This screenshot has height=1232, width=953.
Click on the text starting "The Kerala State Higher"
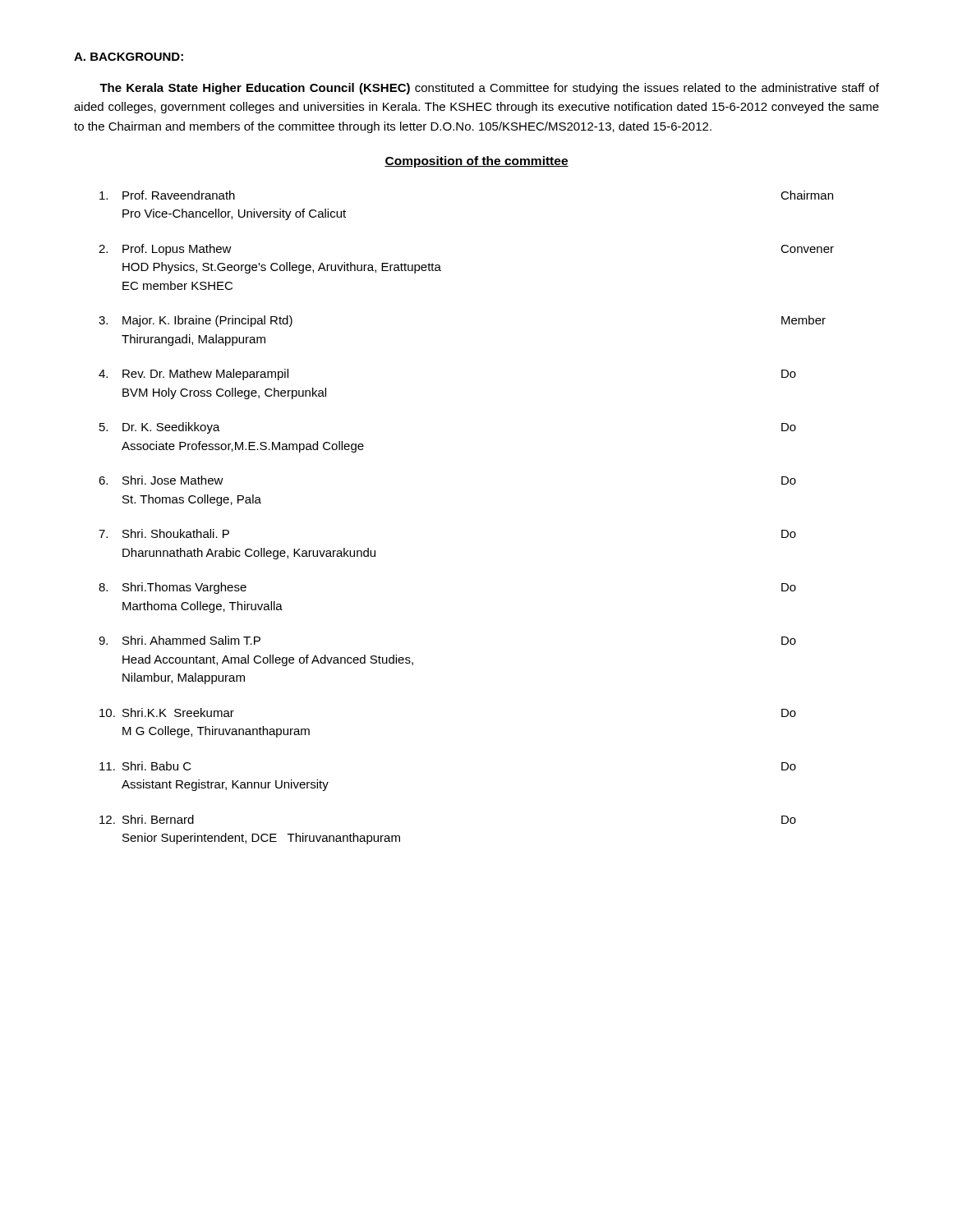pyautogui.click(x=476, y=107)
